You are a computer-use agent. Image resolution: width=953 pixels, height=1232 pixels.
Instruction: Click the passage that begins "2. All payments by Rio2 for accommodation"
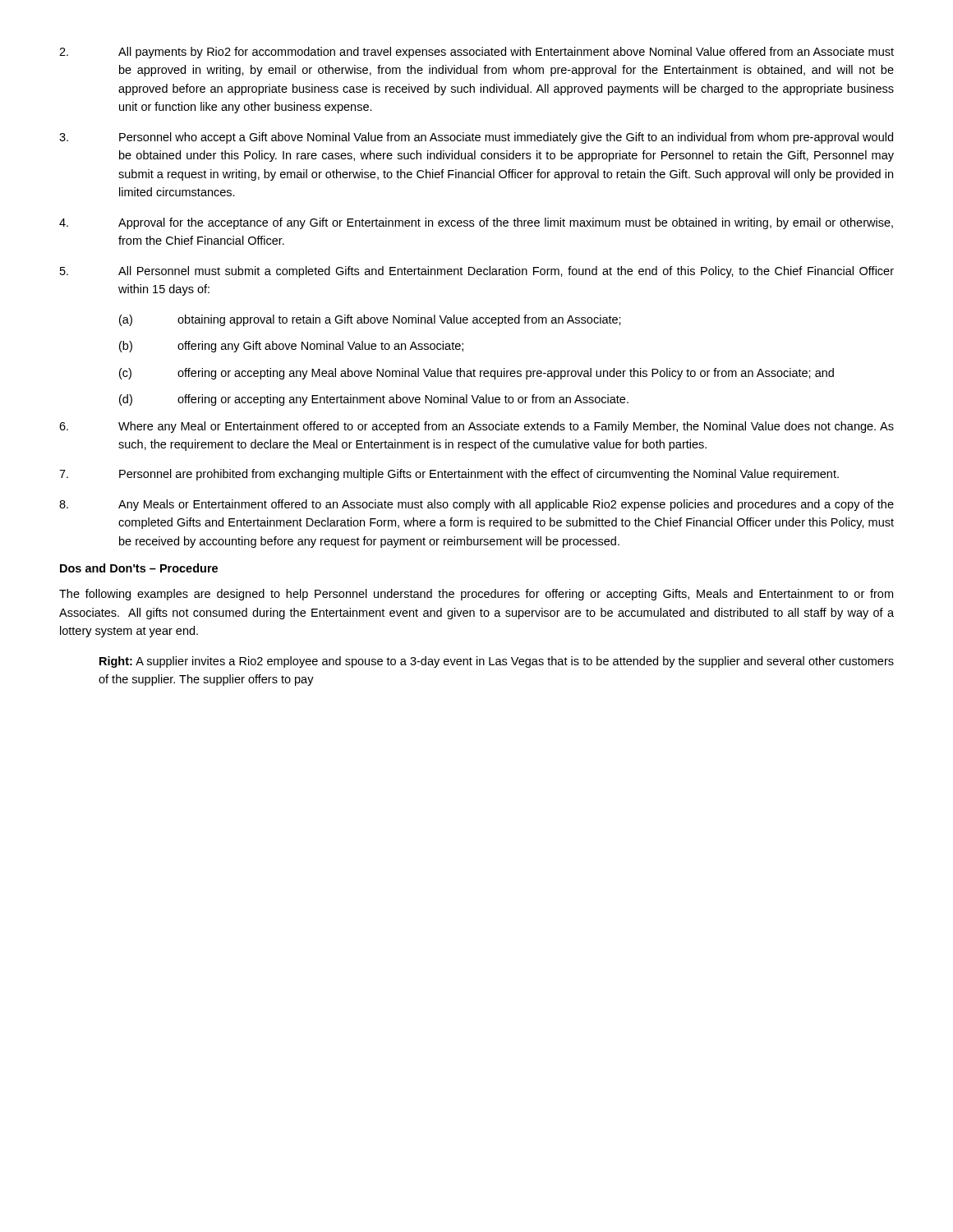(476, 80)
